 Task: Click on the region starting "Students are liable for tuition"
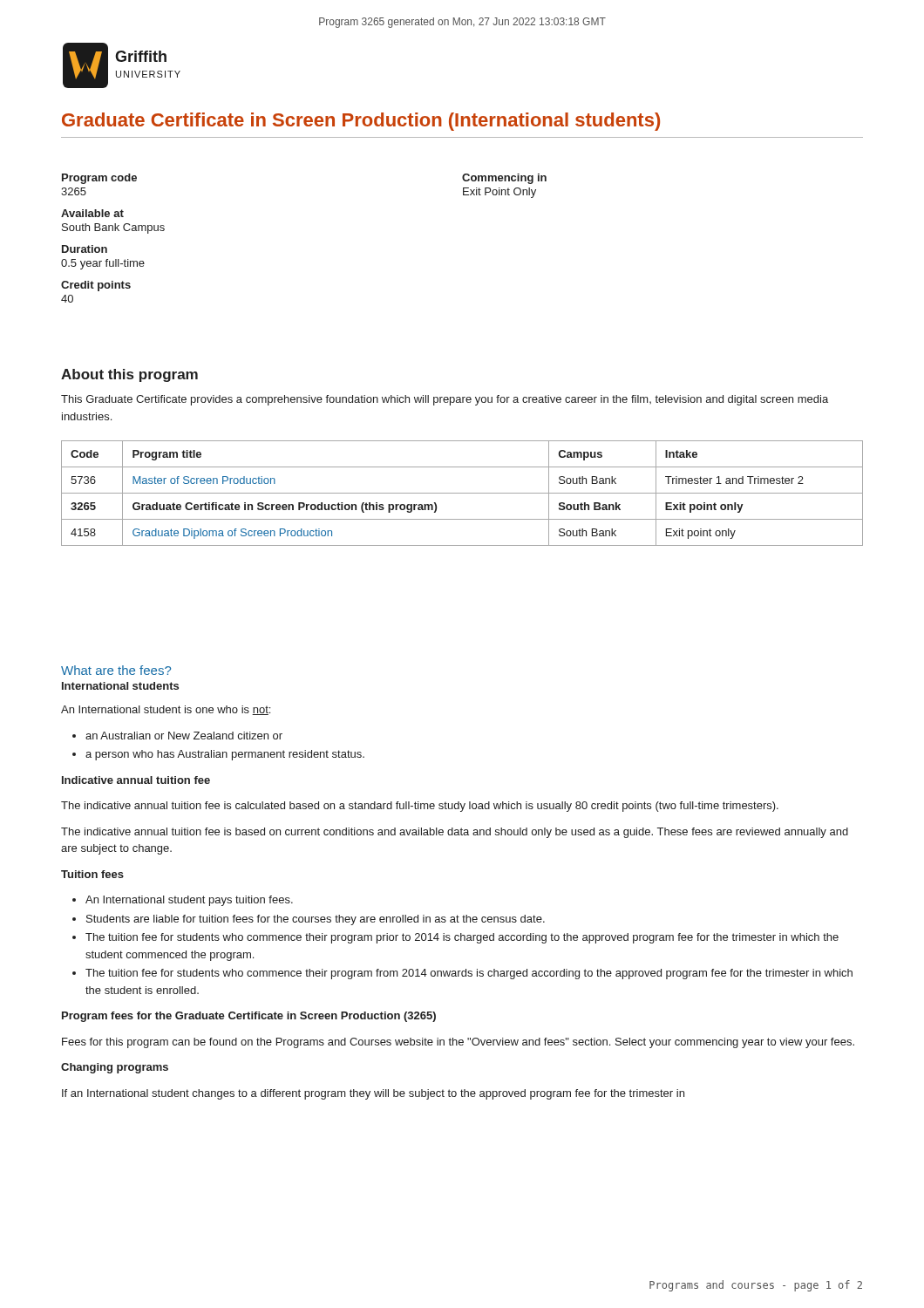pyautogui.click(x=315, y=918)
